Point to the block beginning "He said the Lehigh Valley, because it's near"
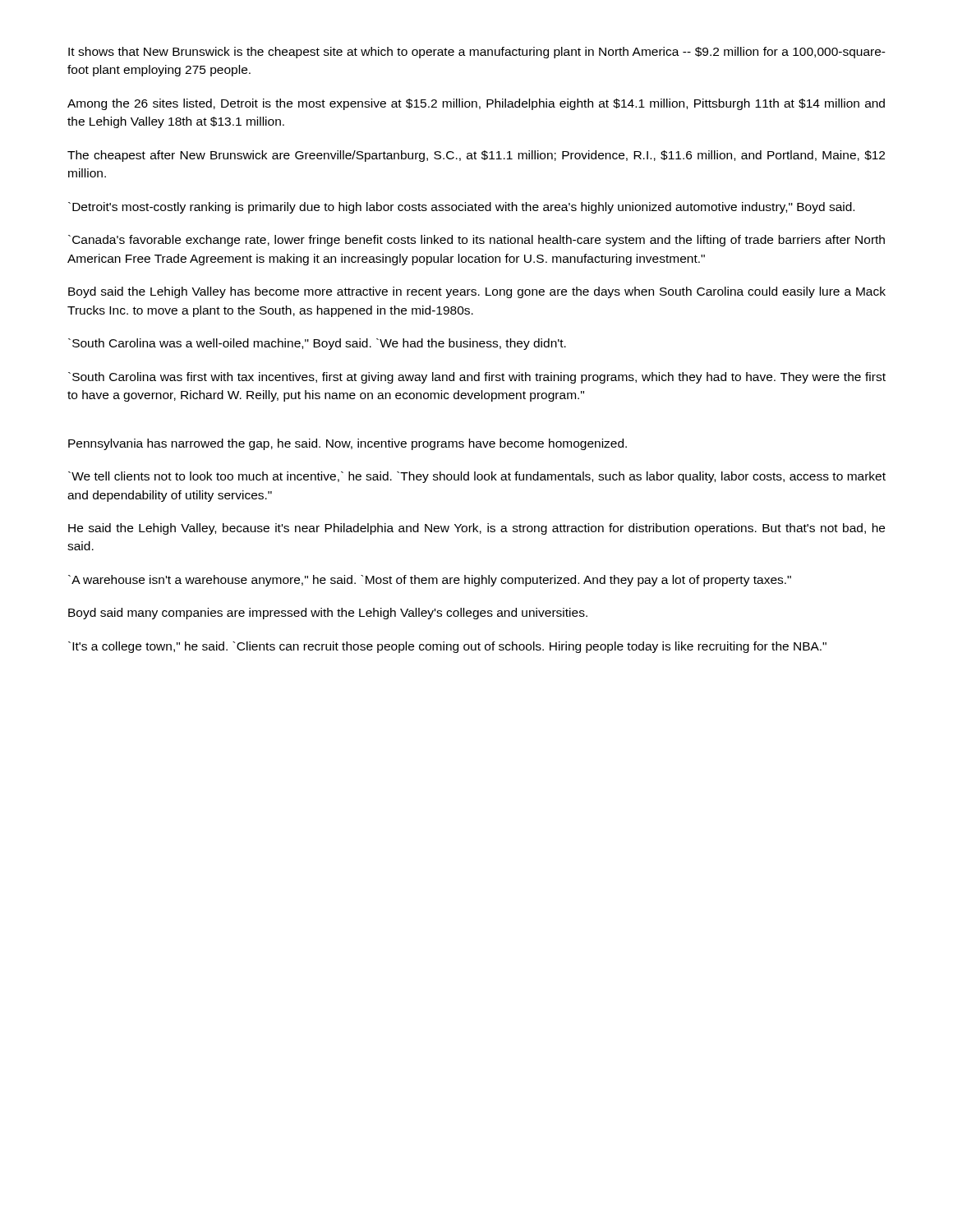The width and height of the screenshot is (953, 1232). (476, 537)
